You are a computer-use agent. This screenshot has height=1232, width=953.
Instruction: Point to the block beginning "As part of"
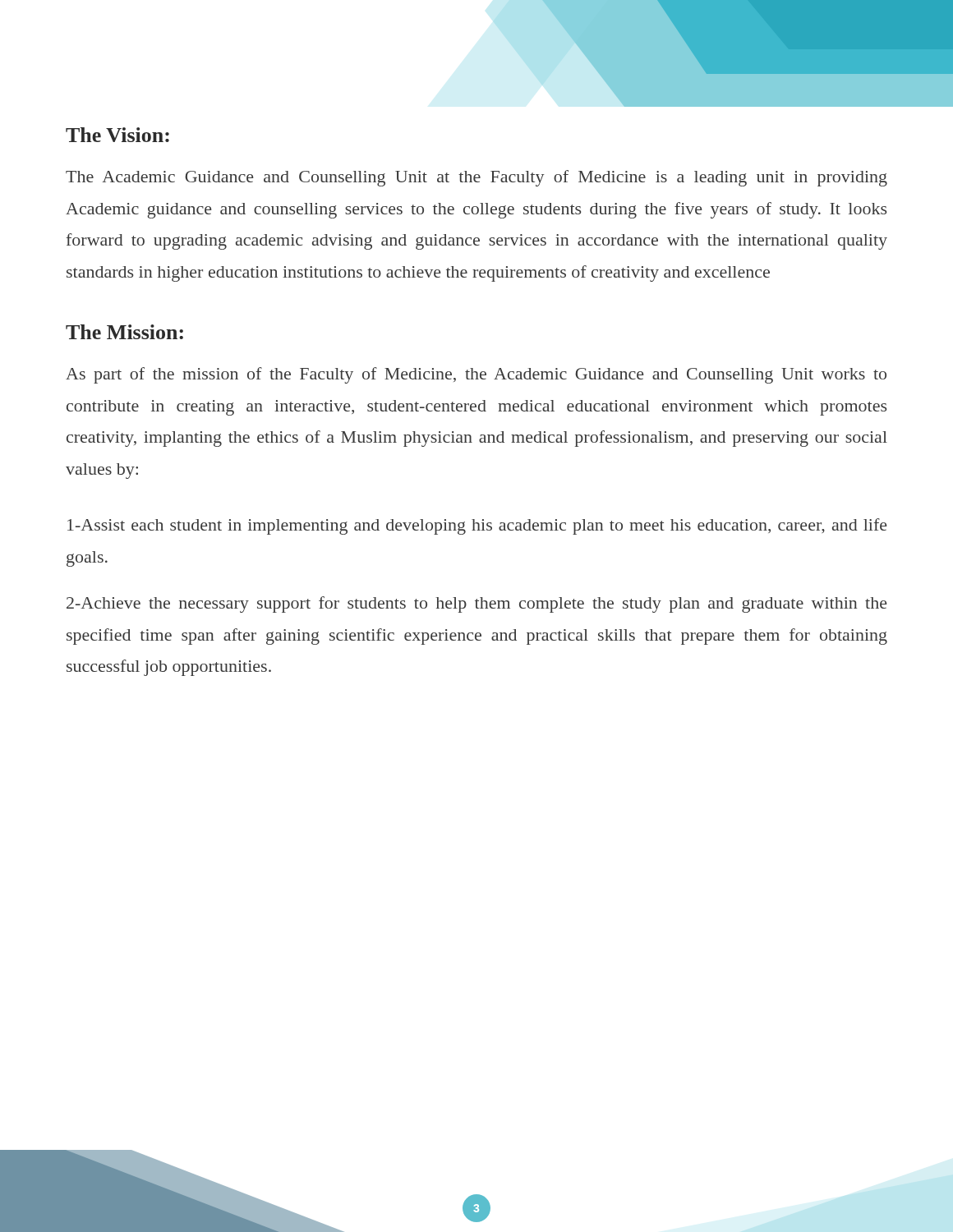[x=476, y=421]
